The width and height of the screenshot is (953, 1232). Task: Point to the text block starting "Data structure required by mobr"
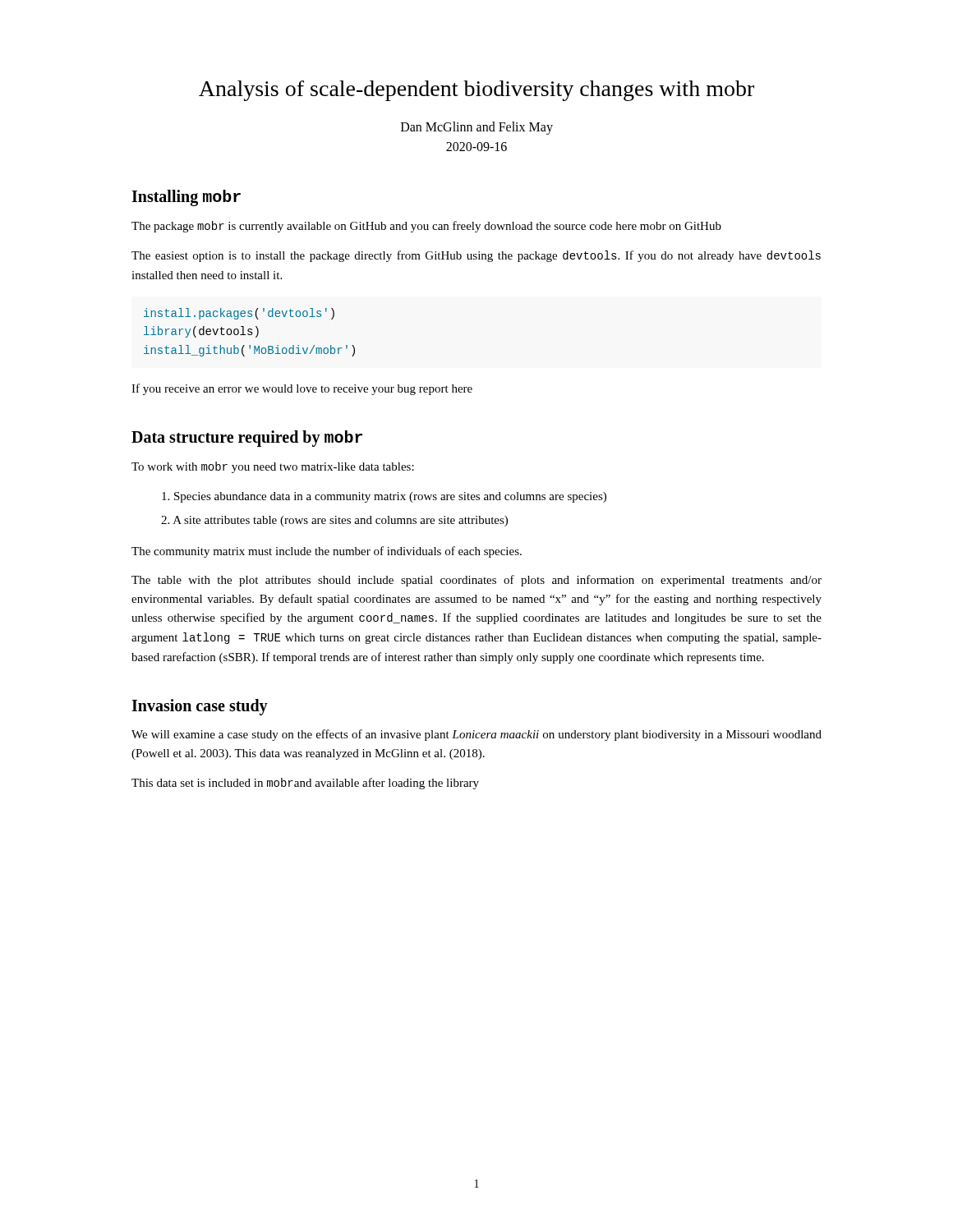point(247,439)
